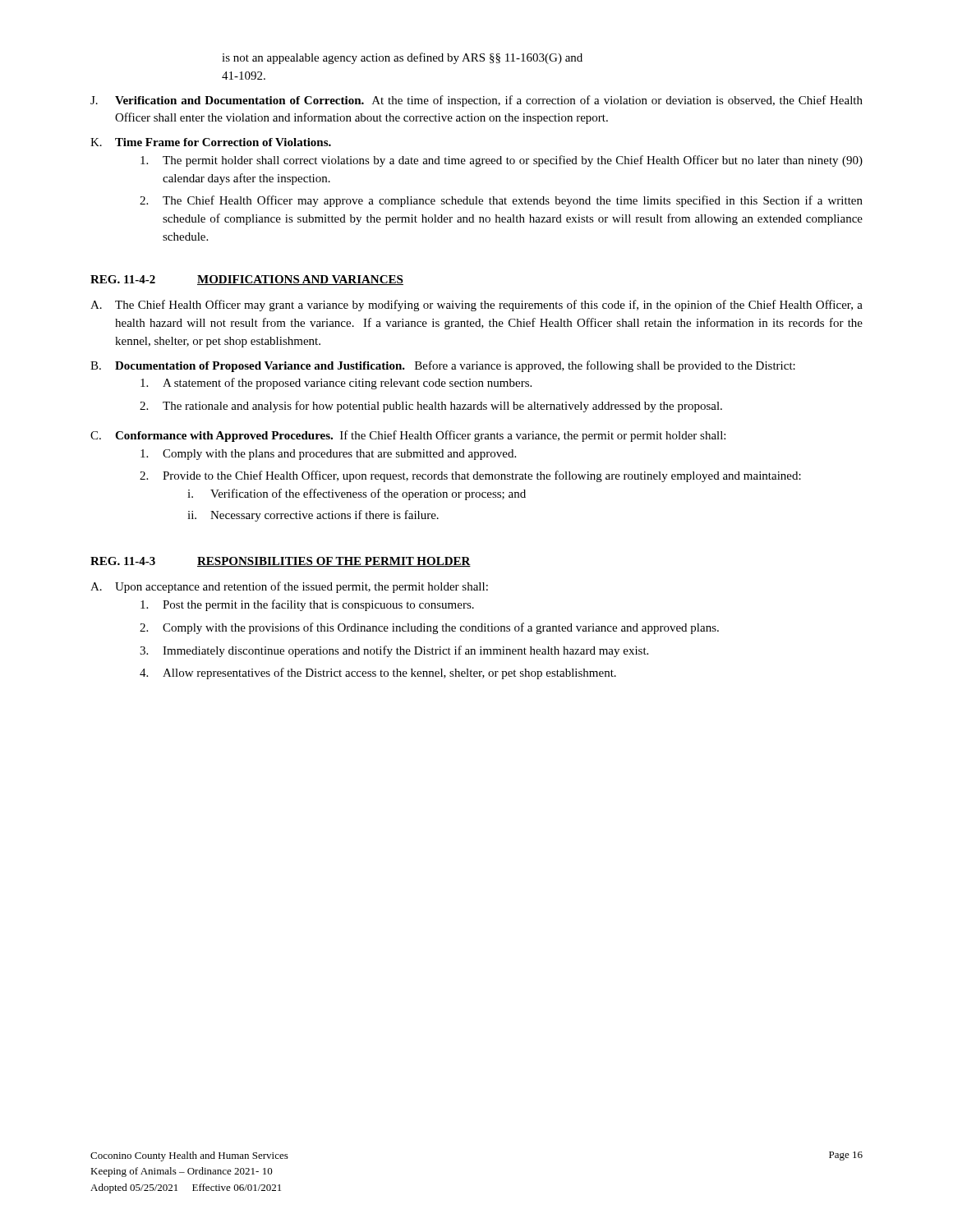The width and height of the screenshot is (953, 1232).
Task: Find the block on this page that starts "K. Time Frame for Correction of Violations. 1."
Action: (x=476, y=192)
